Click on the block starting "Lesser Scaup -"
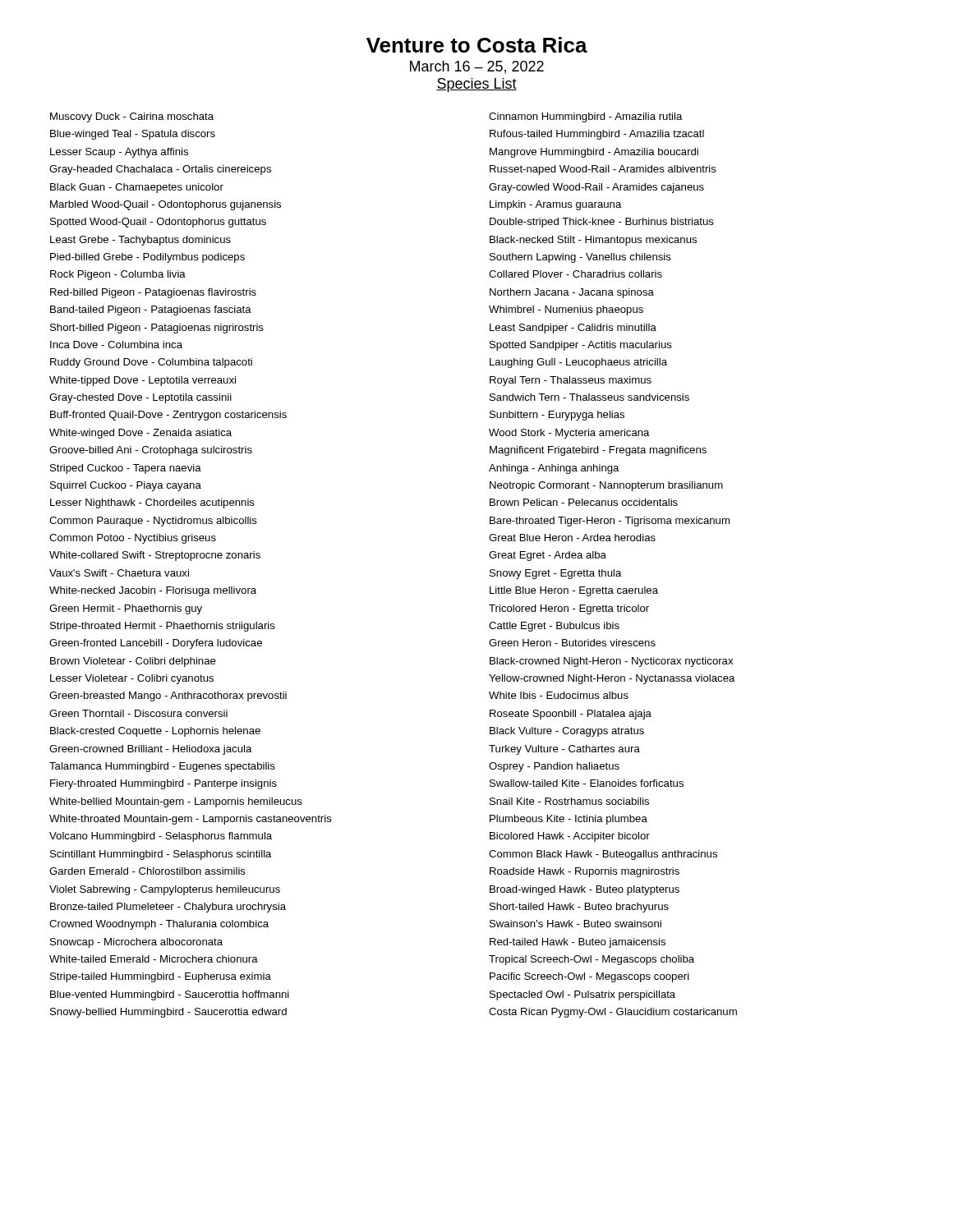Image resolution: width=953 pixels, height=1232 pixels. (119, 153)
